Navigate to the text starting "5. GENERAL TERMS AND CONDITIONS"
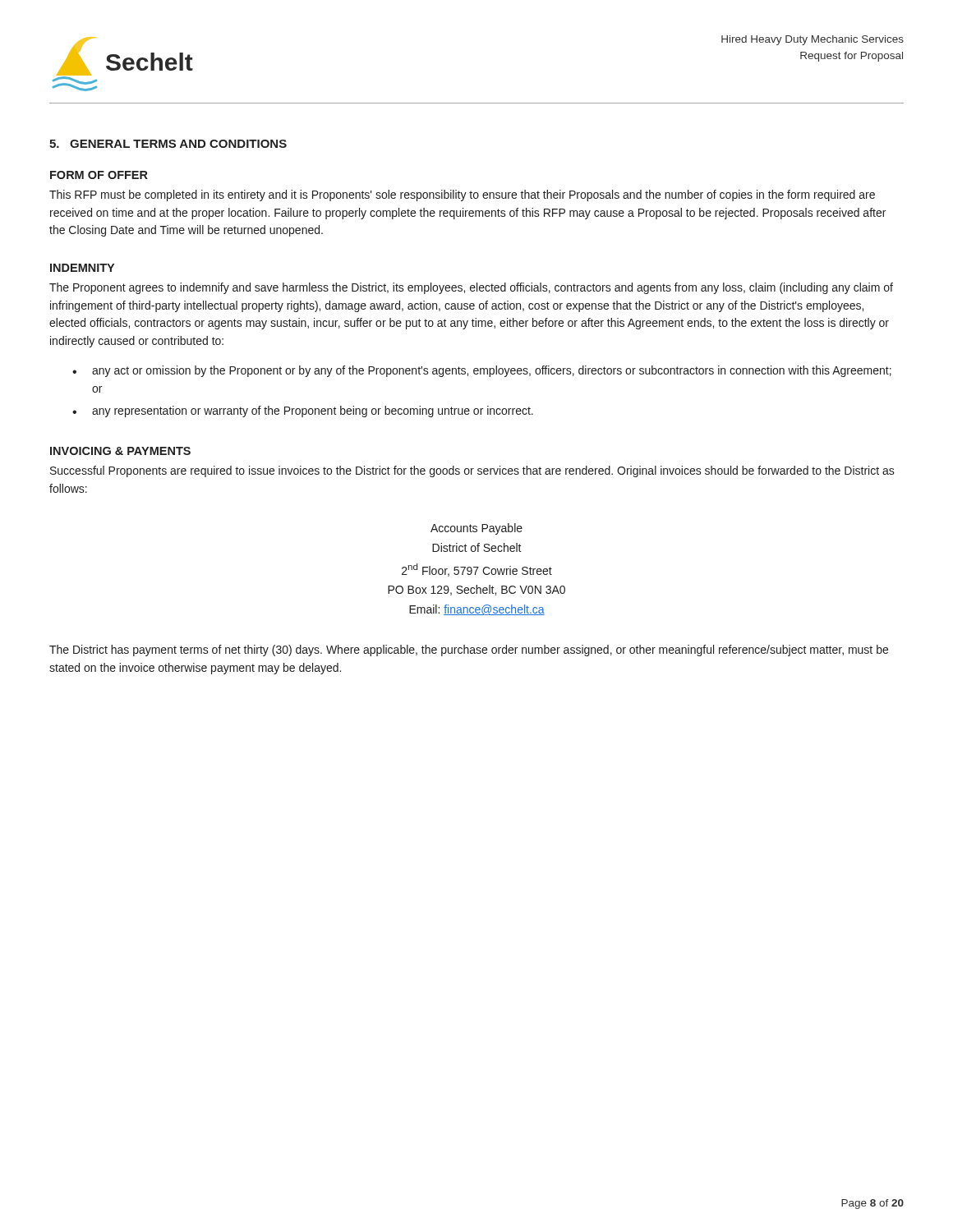The width and height of the screenshot is (953, 1232). [168, 143]
